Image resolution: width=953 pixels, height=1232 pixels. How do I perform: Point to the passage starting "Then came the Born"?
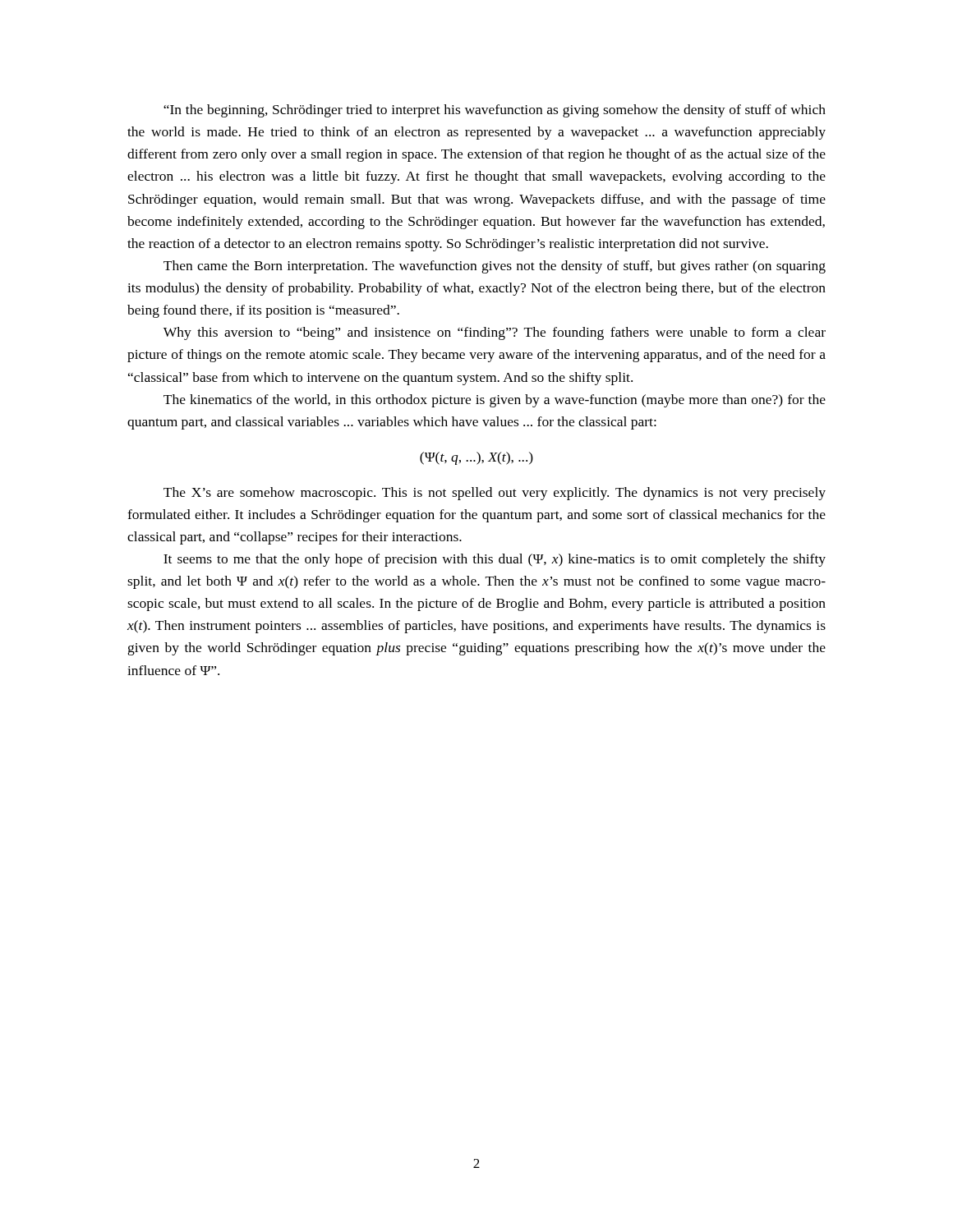tap(476, 288)
